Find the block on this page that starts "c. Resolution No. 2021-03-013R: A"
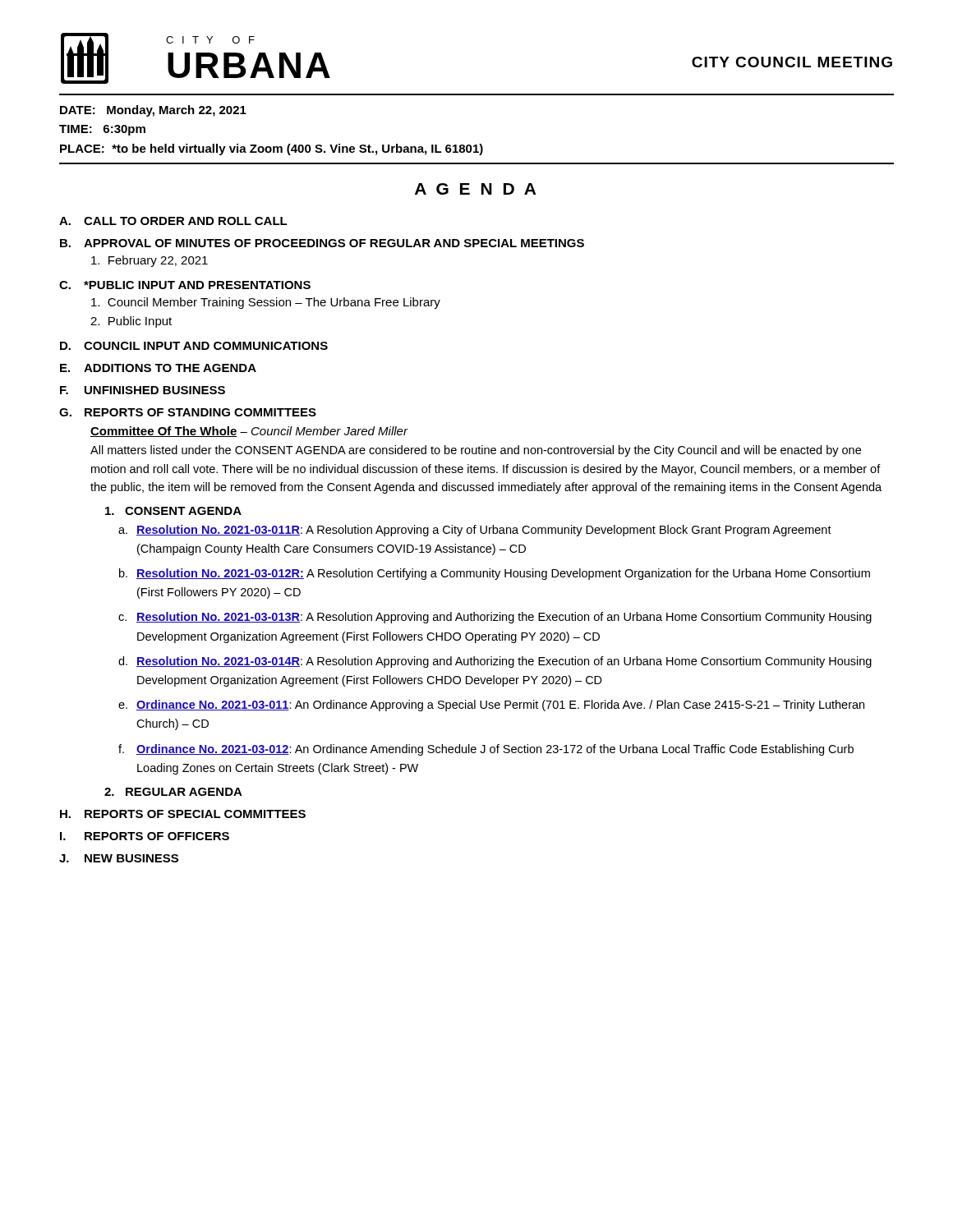The height and width of the screenshot is (1232, 953). pyautogui.click(x=506, y=627)
